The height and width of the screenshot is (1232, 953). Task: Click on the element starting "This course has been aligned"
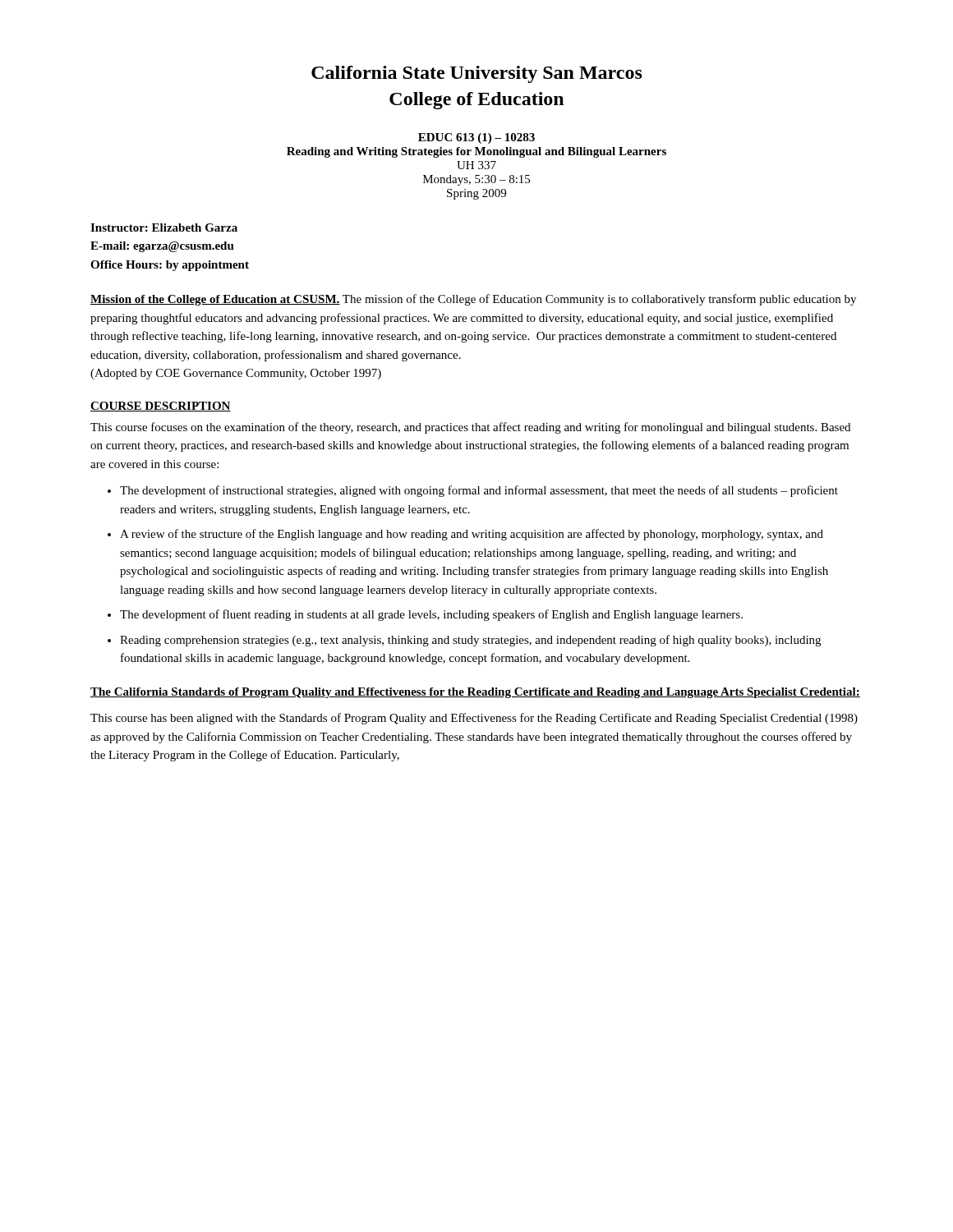(476, 737)
